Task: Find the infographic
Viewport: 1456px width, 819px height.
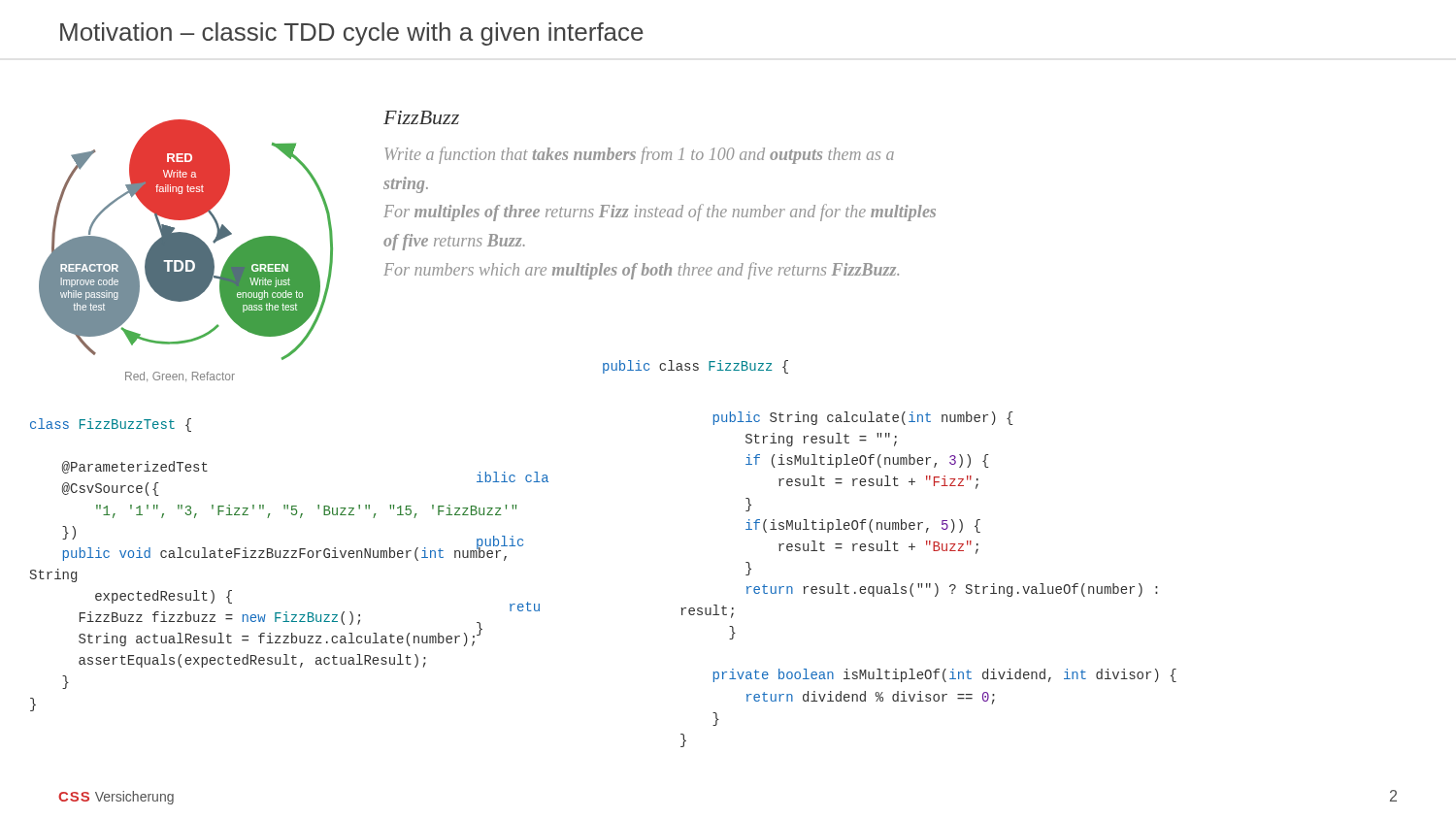Action: pos(180,238)
